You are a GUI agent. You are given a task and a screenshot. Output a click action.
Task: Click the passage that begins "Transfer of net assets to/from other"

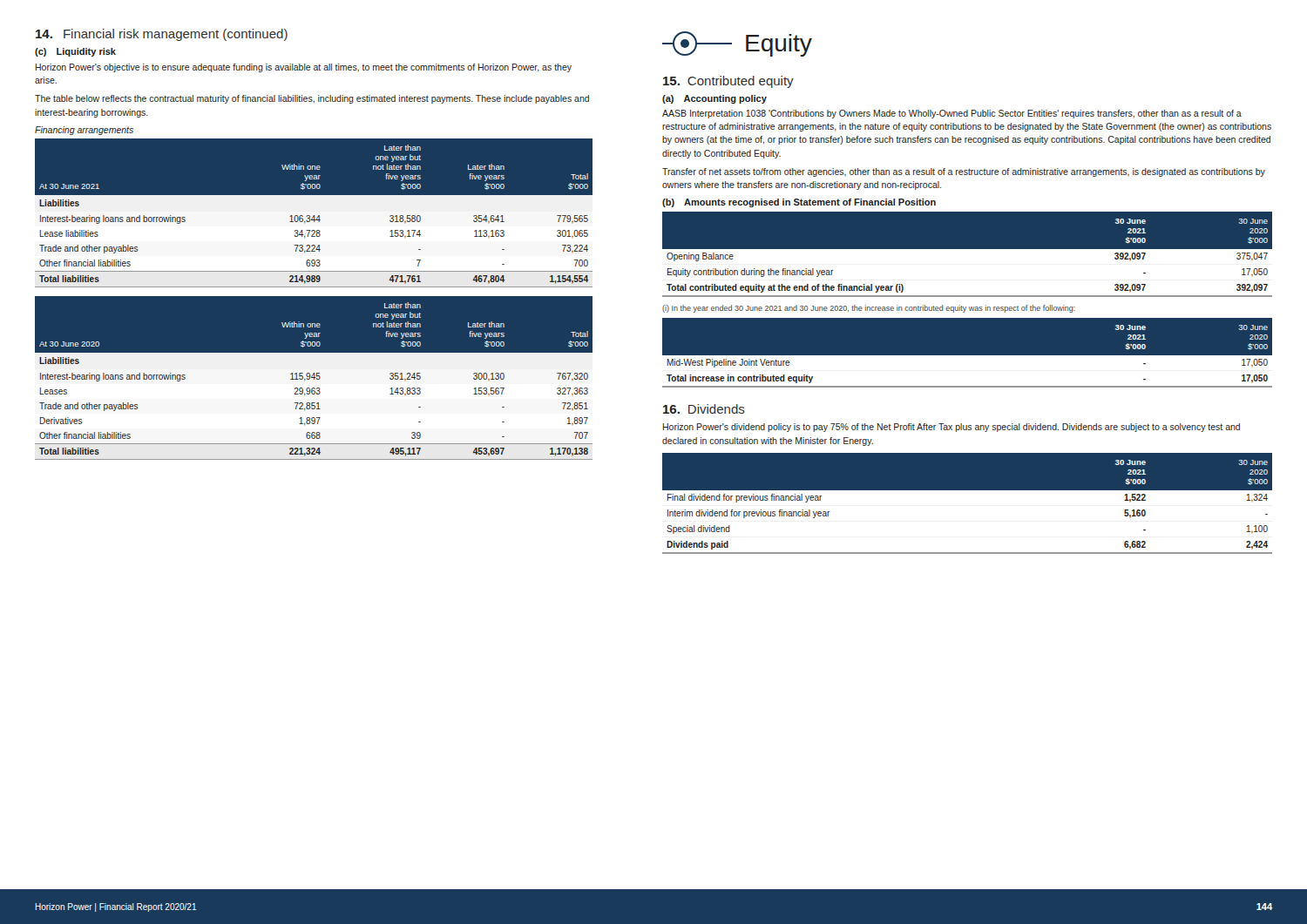point(964,178)
